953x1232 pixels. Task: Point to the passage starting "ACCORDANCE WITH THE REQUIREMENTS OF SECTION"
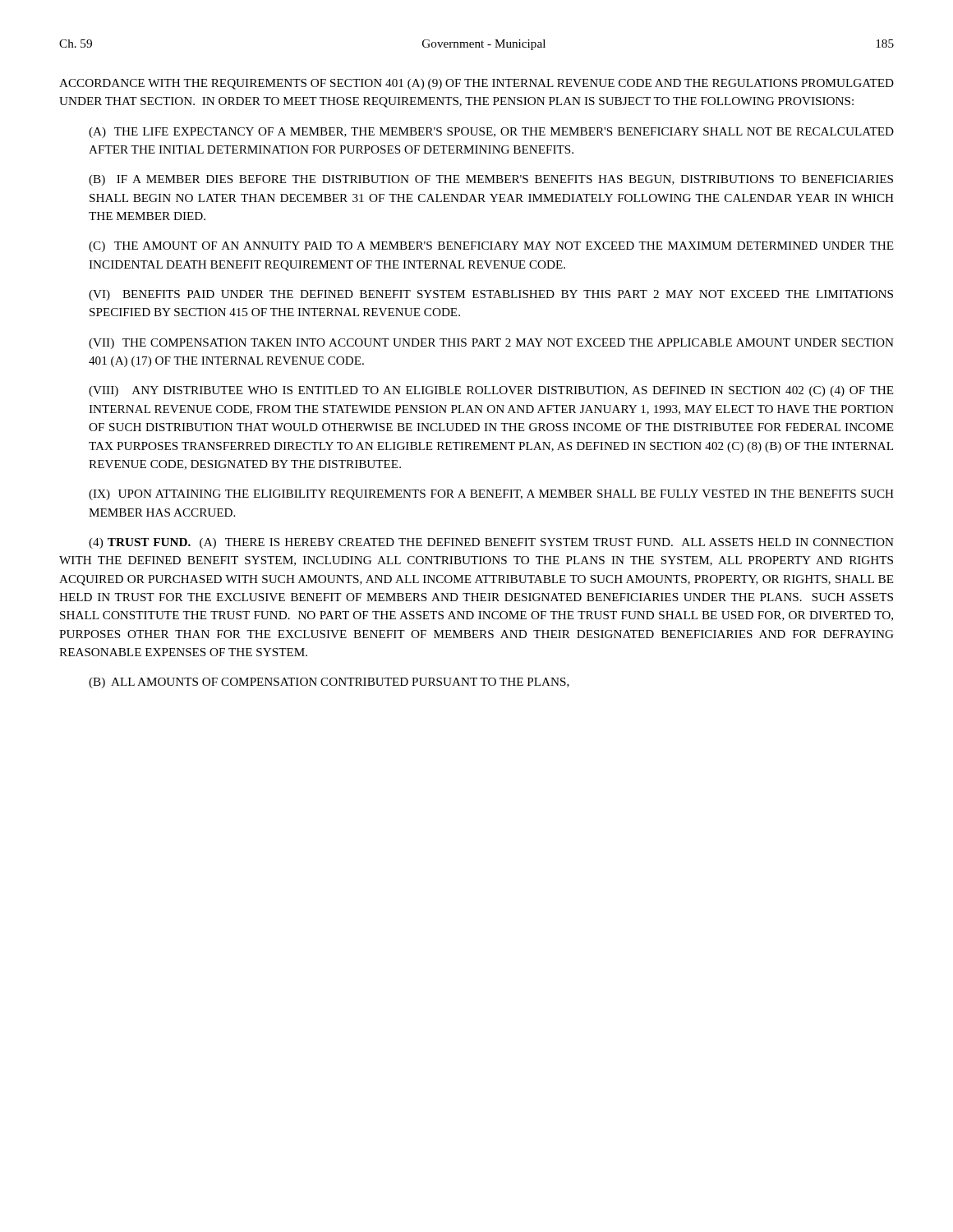coord(476,92)
